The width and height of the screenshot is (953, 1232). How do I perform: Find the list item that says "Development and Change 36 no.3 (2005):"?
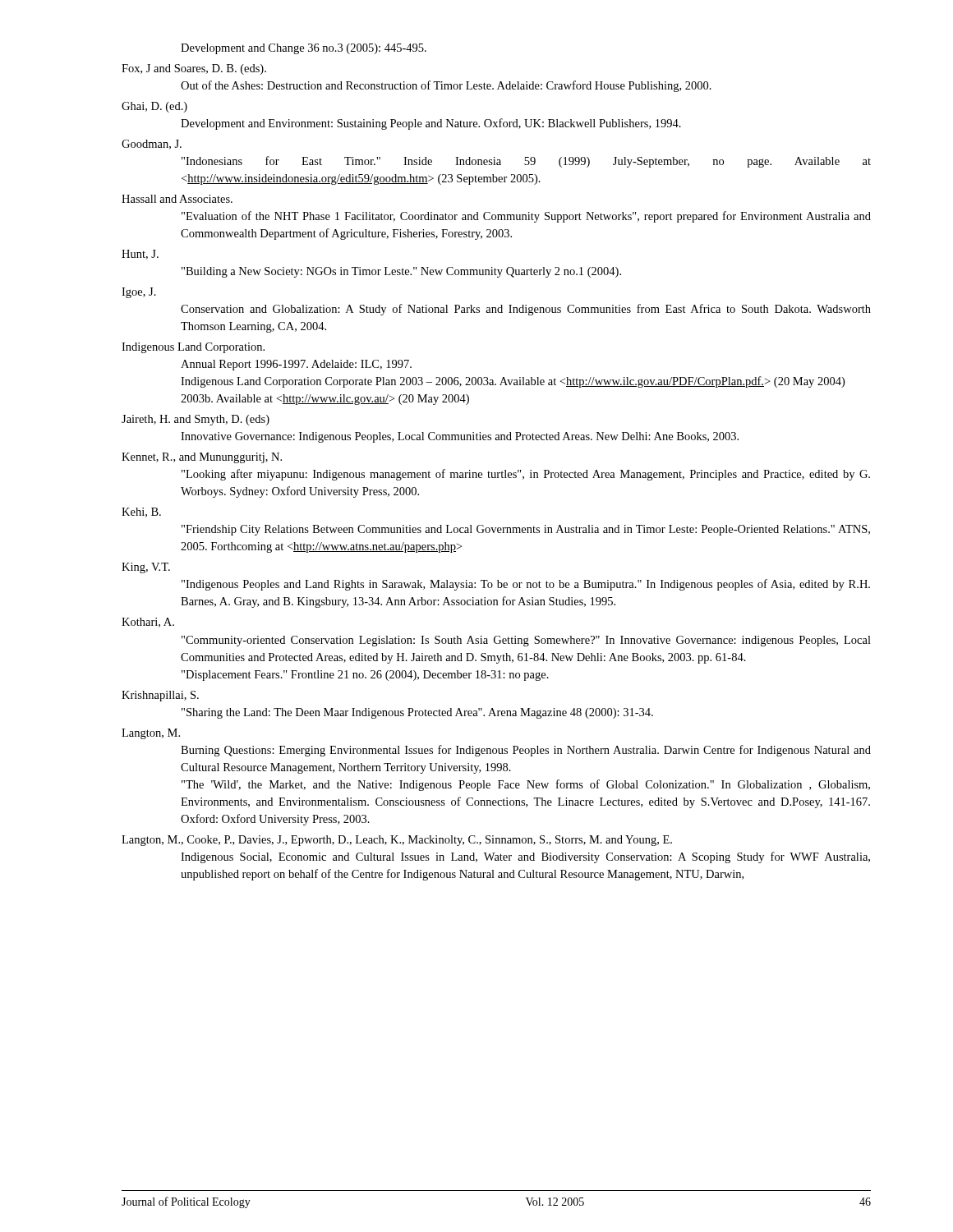304,49
